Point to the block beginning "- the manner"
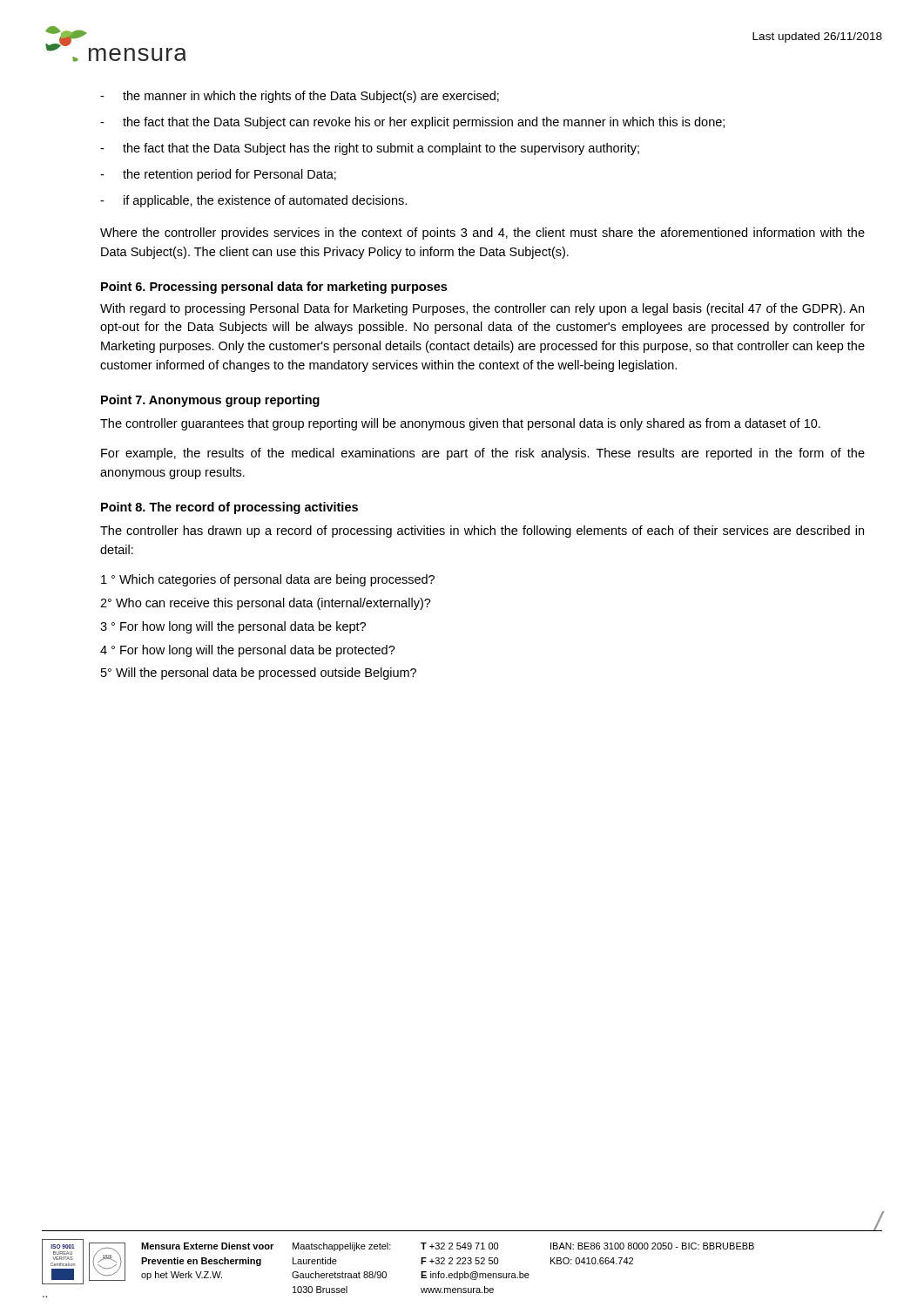924x1307 pixels. point(482,96)
